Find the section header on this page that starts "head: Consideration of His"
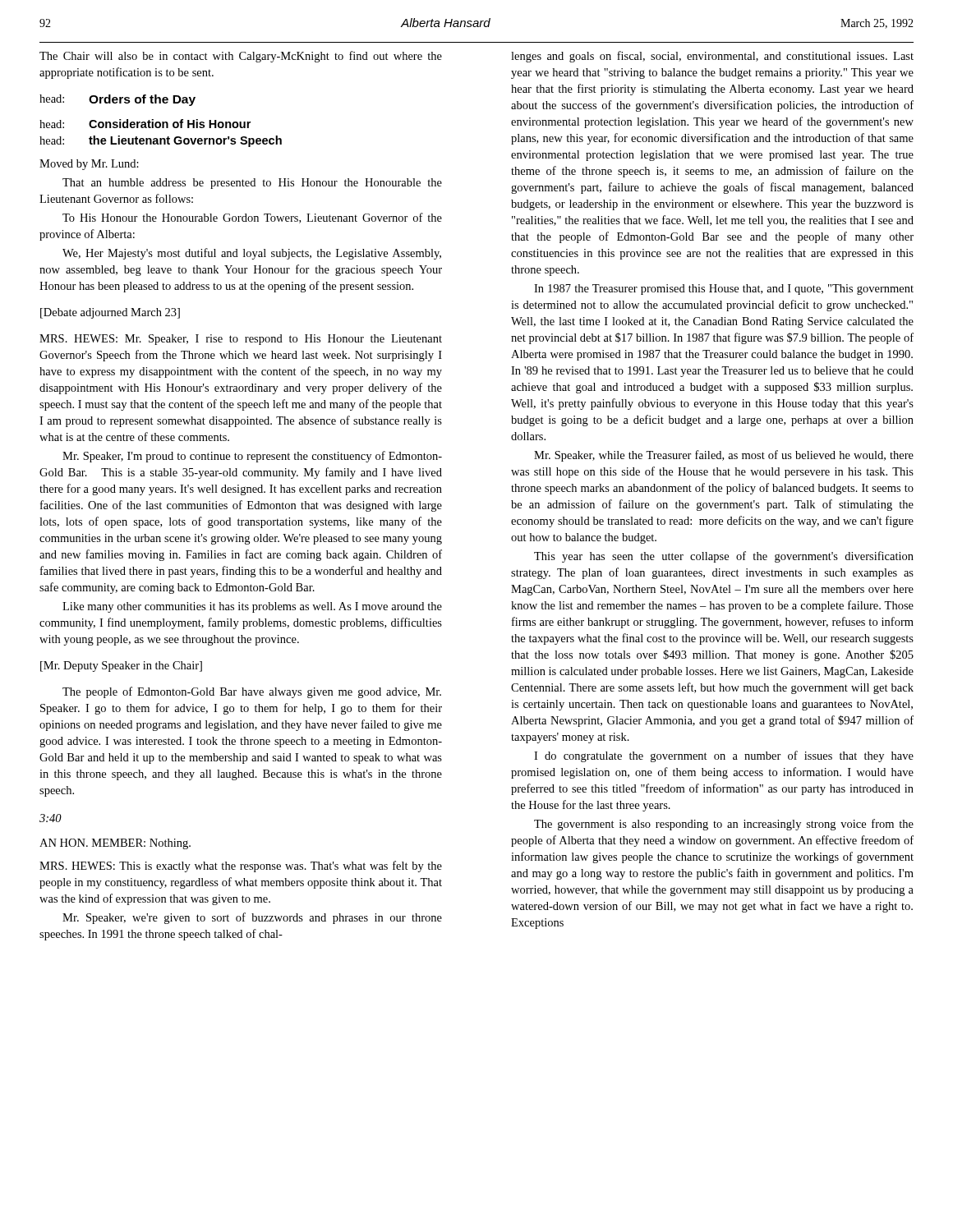 (241, 133)
